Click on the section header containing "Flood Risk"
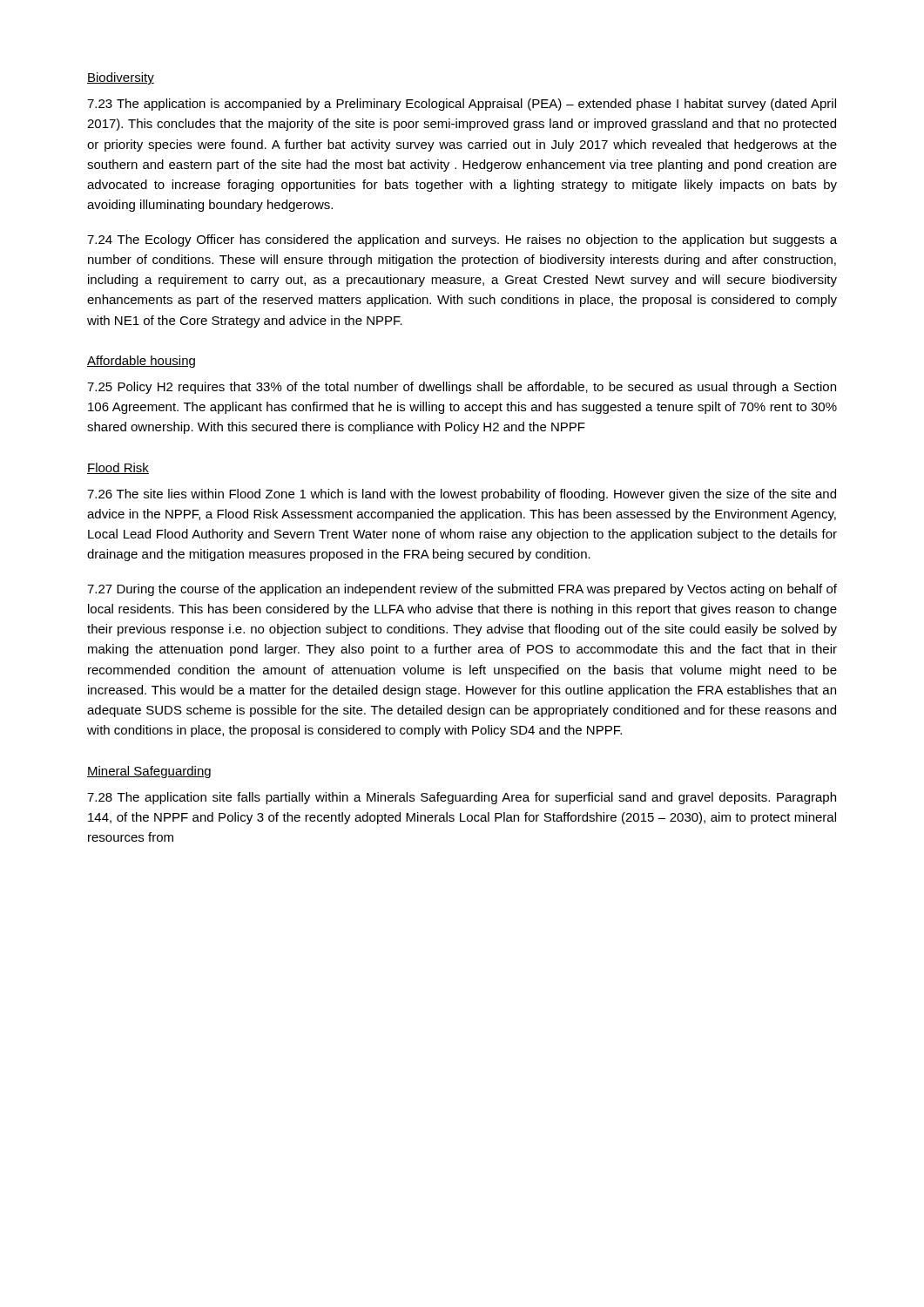 (x=118, y=467)
